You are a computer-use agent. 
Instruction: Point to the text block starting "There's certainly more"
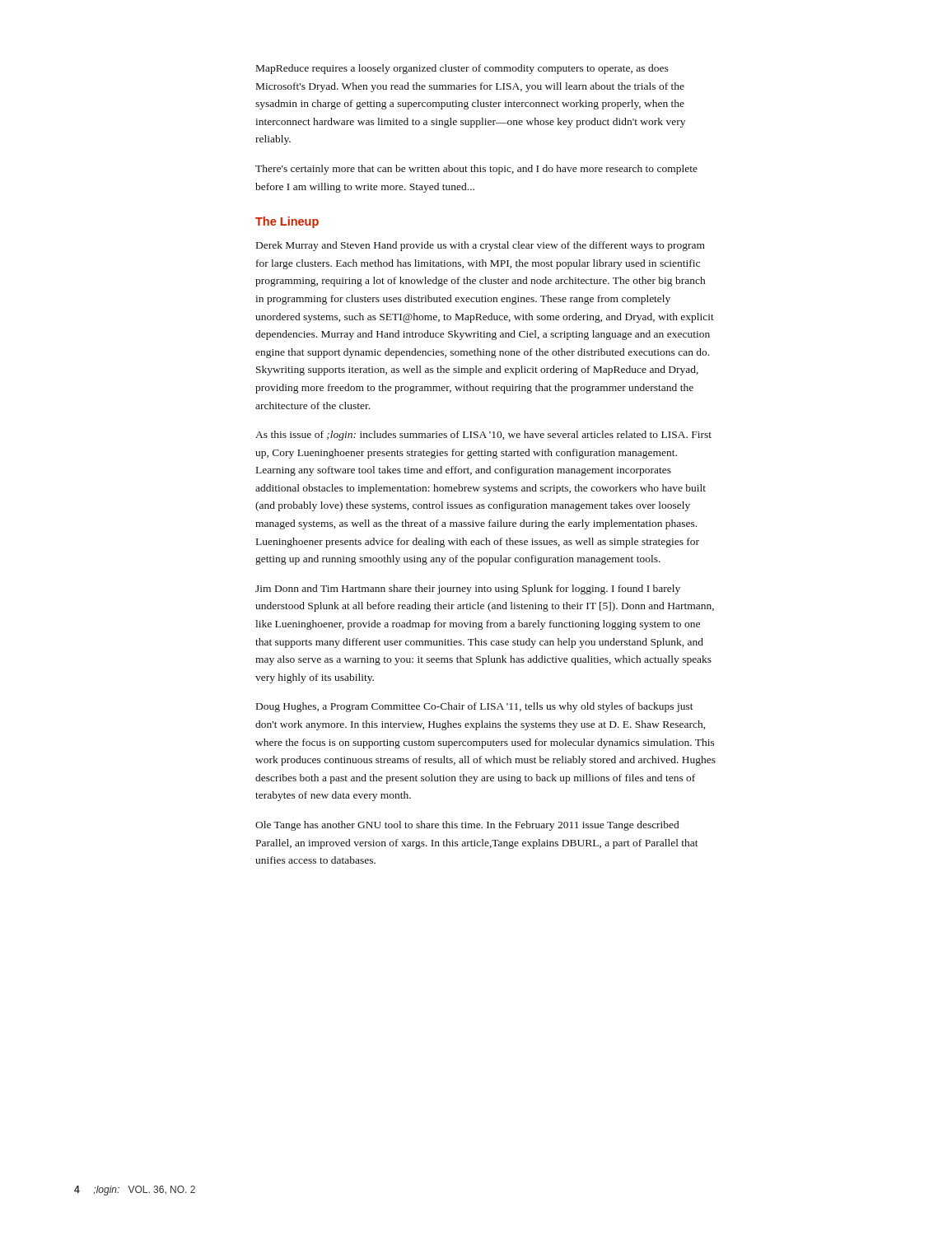pyautogui.click(x=476, y=177)
